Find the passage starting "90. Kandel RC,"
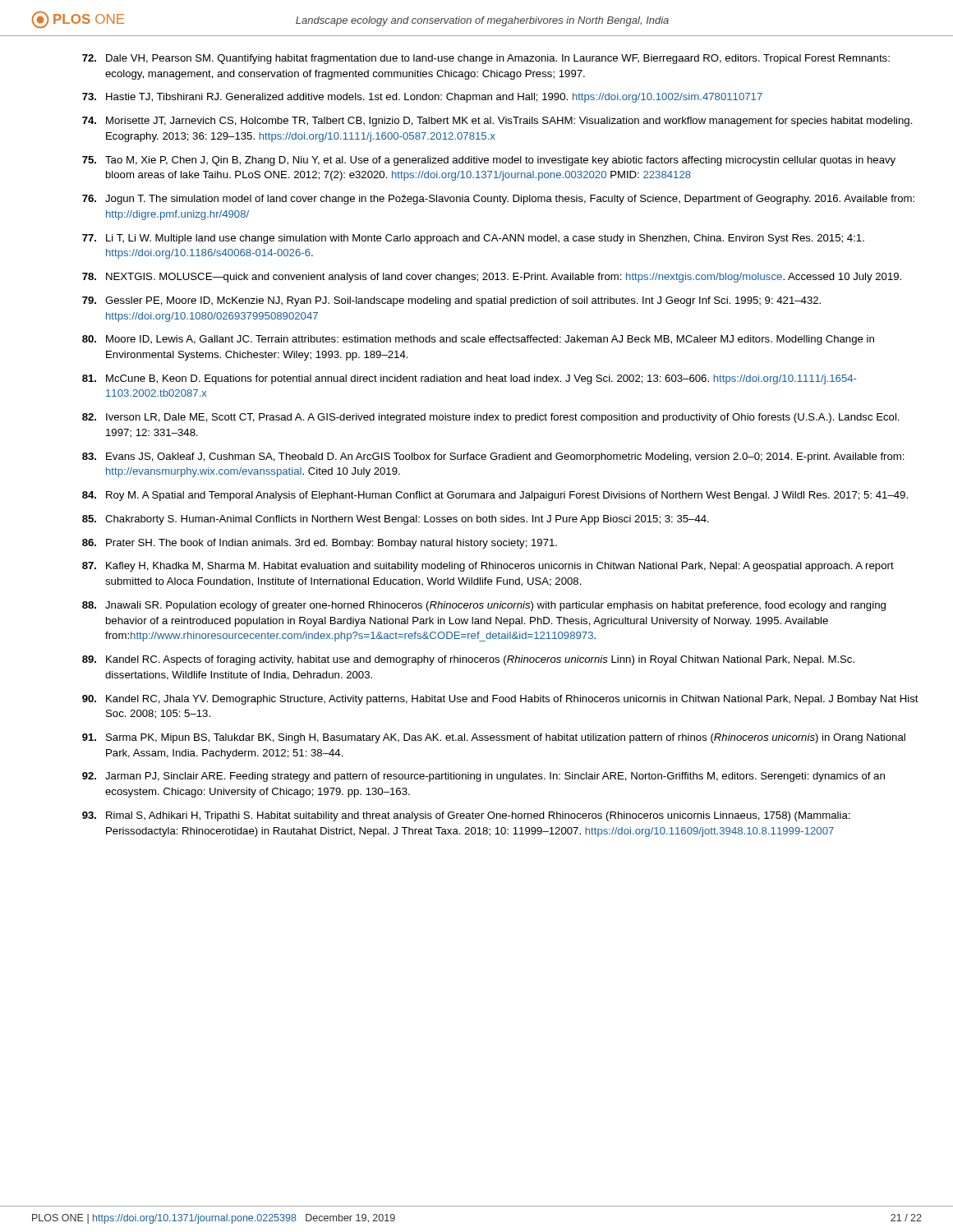This screenshot has width=953, height=1232. point(494,707)
